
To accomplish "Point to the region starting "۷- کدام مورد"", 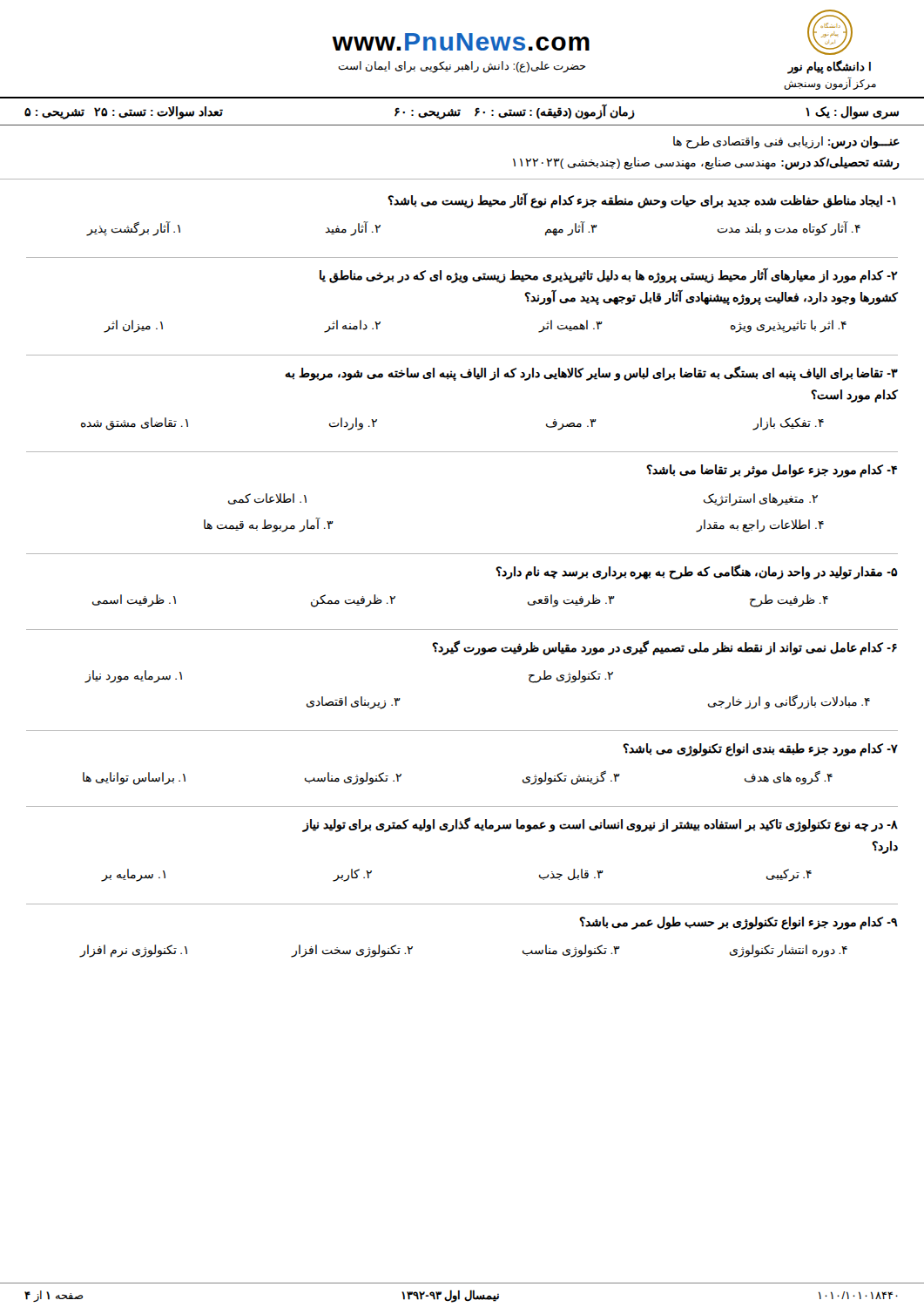I will (x=760, y=750).
